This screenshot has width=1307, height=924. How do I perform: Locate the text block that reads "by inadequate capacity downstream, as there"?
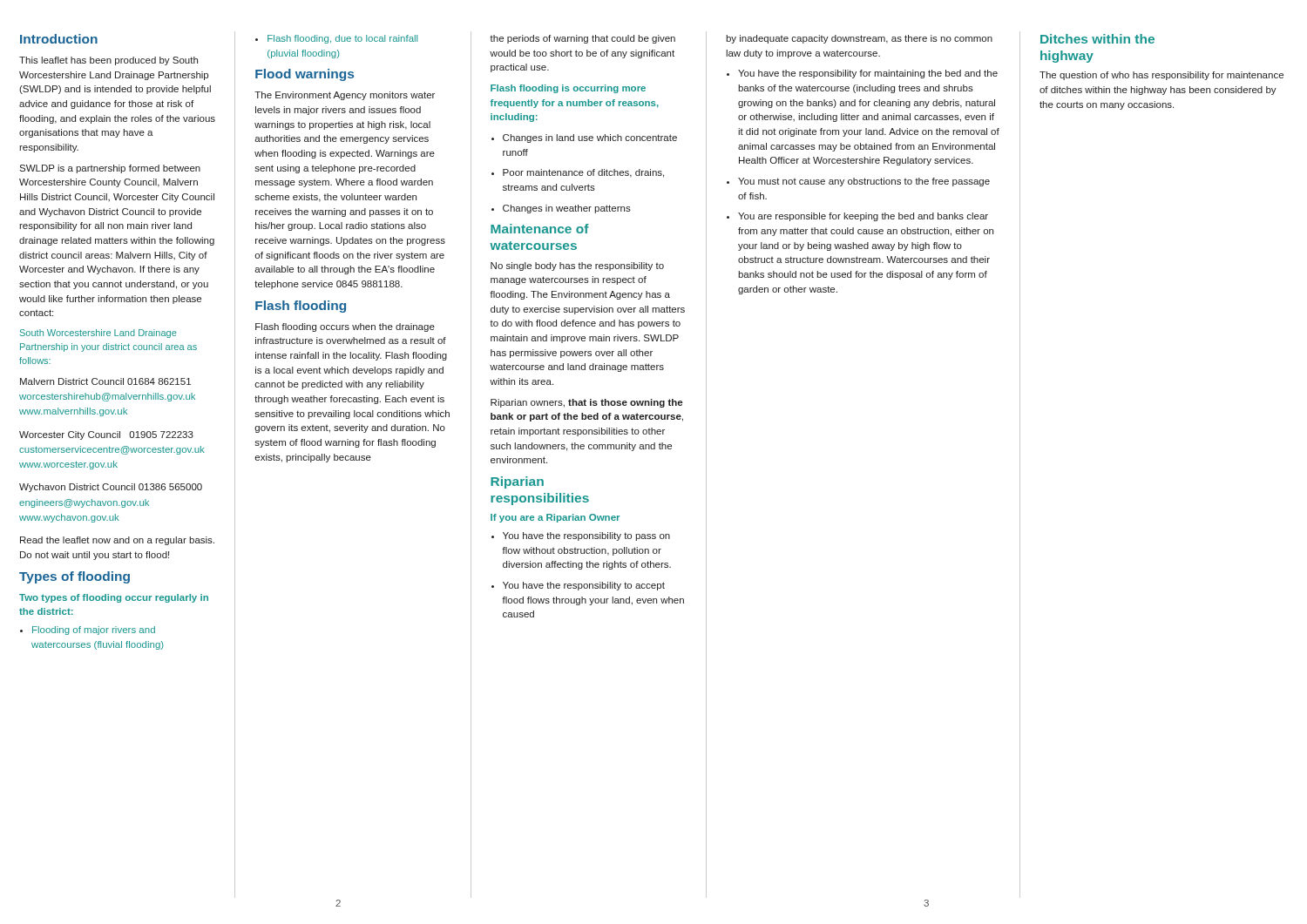click(x=863, y=46)
